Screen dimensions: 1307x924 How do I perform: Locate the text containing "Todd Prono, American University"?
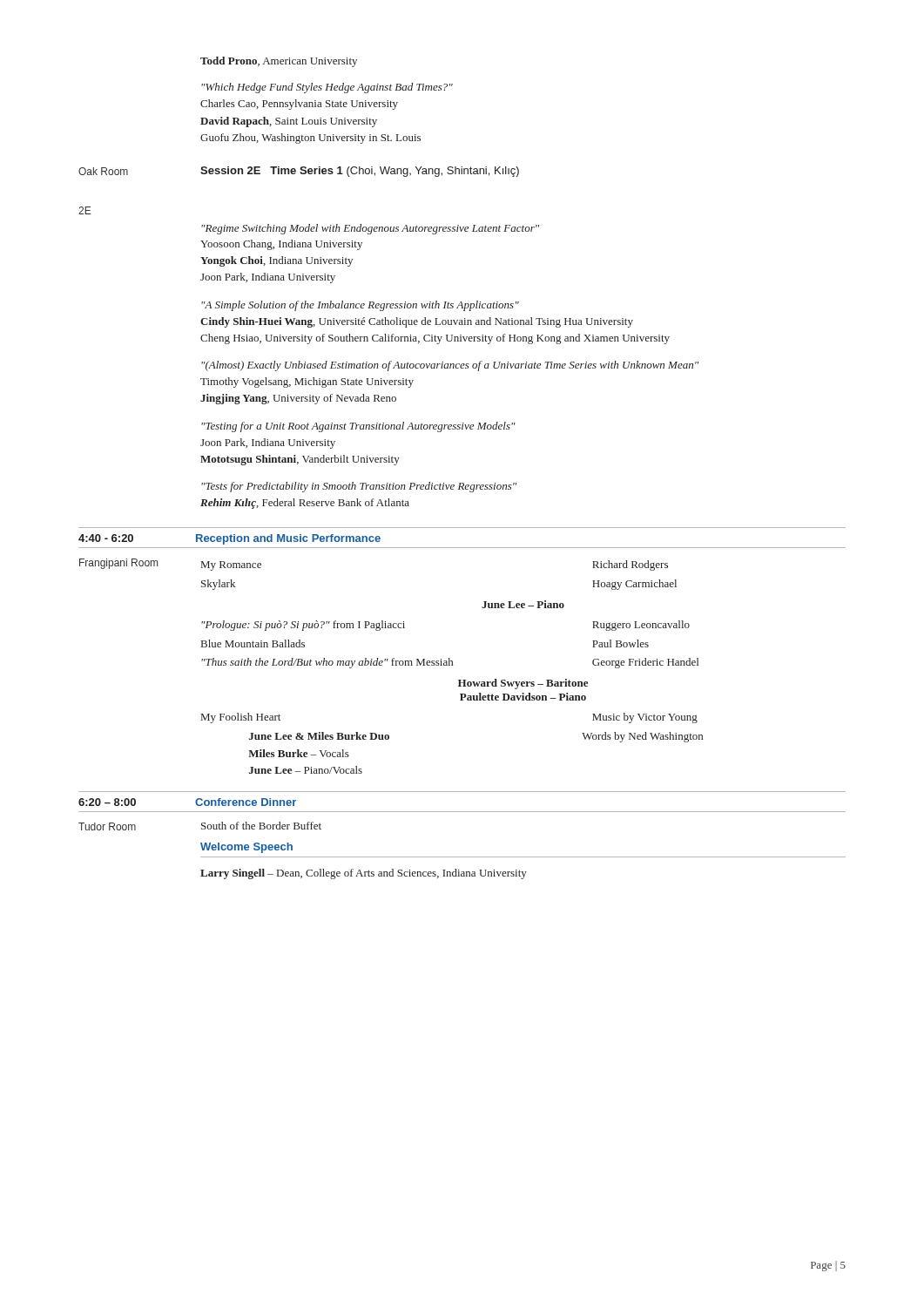coord(279,61)
